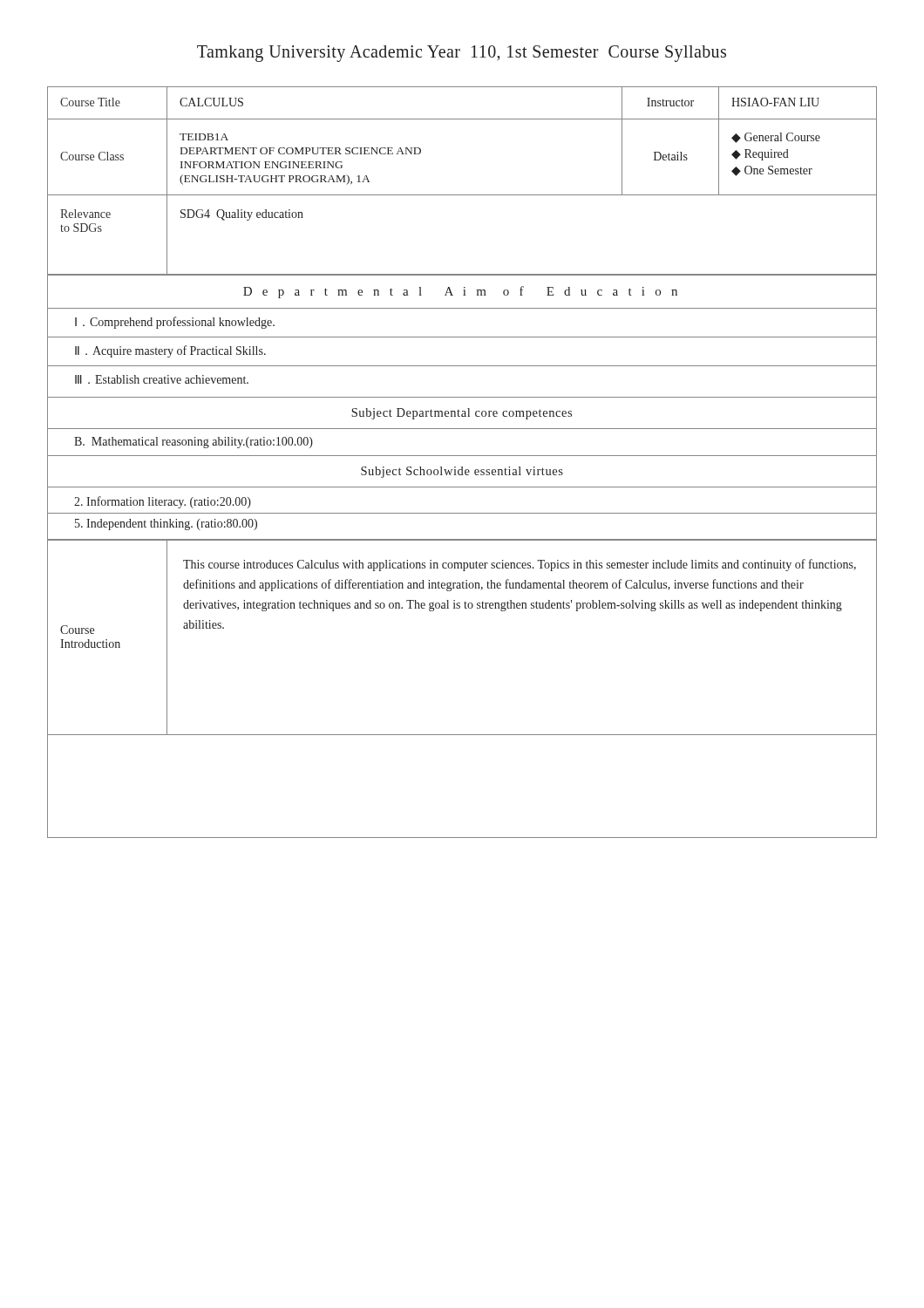This screenshot has width=924, height=1308.
Task: Select the text block starting "Ⅱ．Acquire mastery of Practical Skills."
Action: [170, 351]
